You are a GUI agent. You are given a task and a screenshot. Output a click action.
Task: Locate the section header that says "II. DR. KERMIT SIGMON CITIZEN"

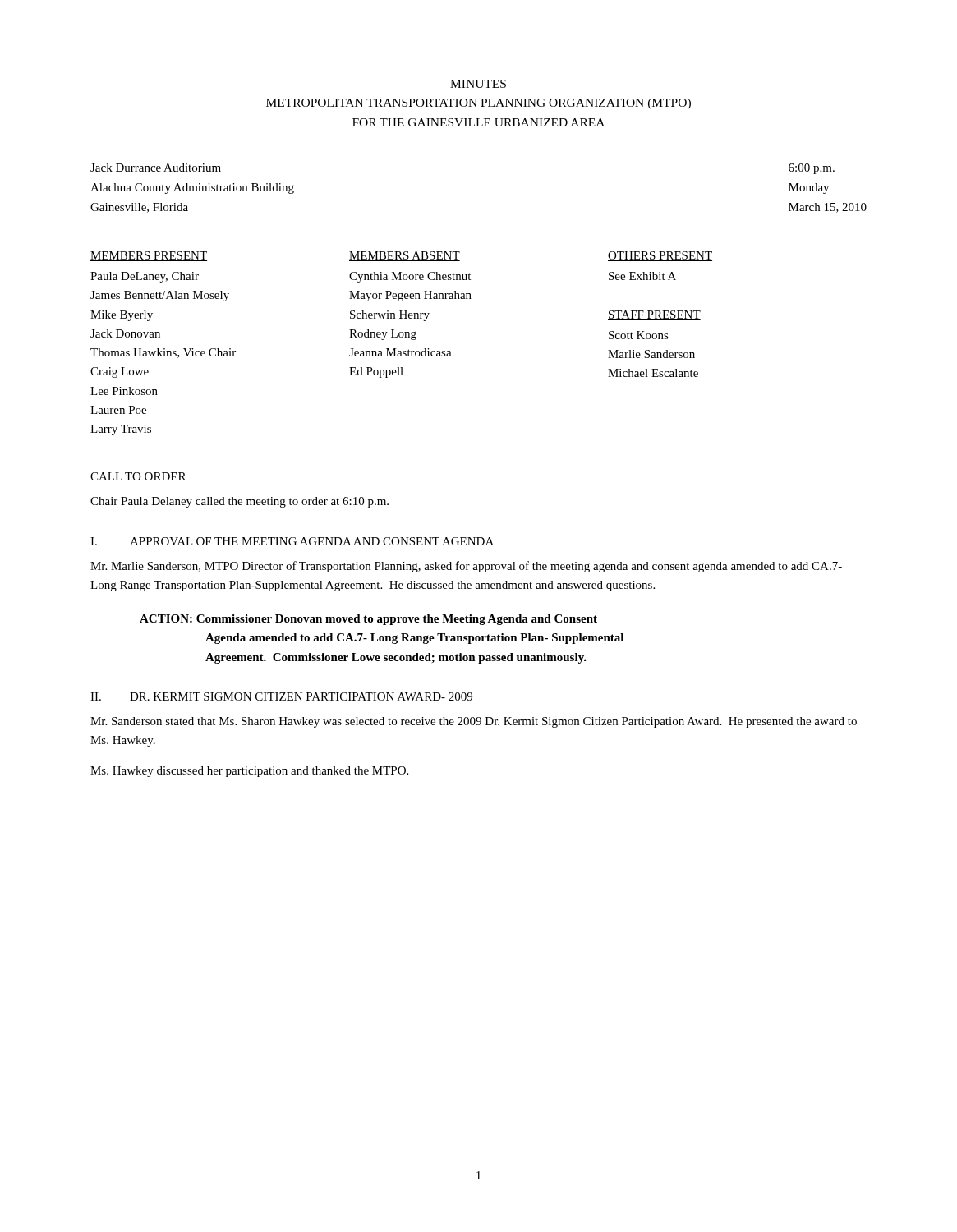pyautogui.click(x=282, y=697)
